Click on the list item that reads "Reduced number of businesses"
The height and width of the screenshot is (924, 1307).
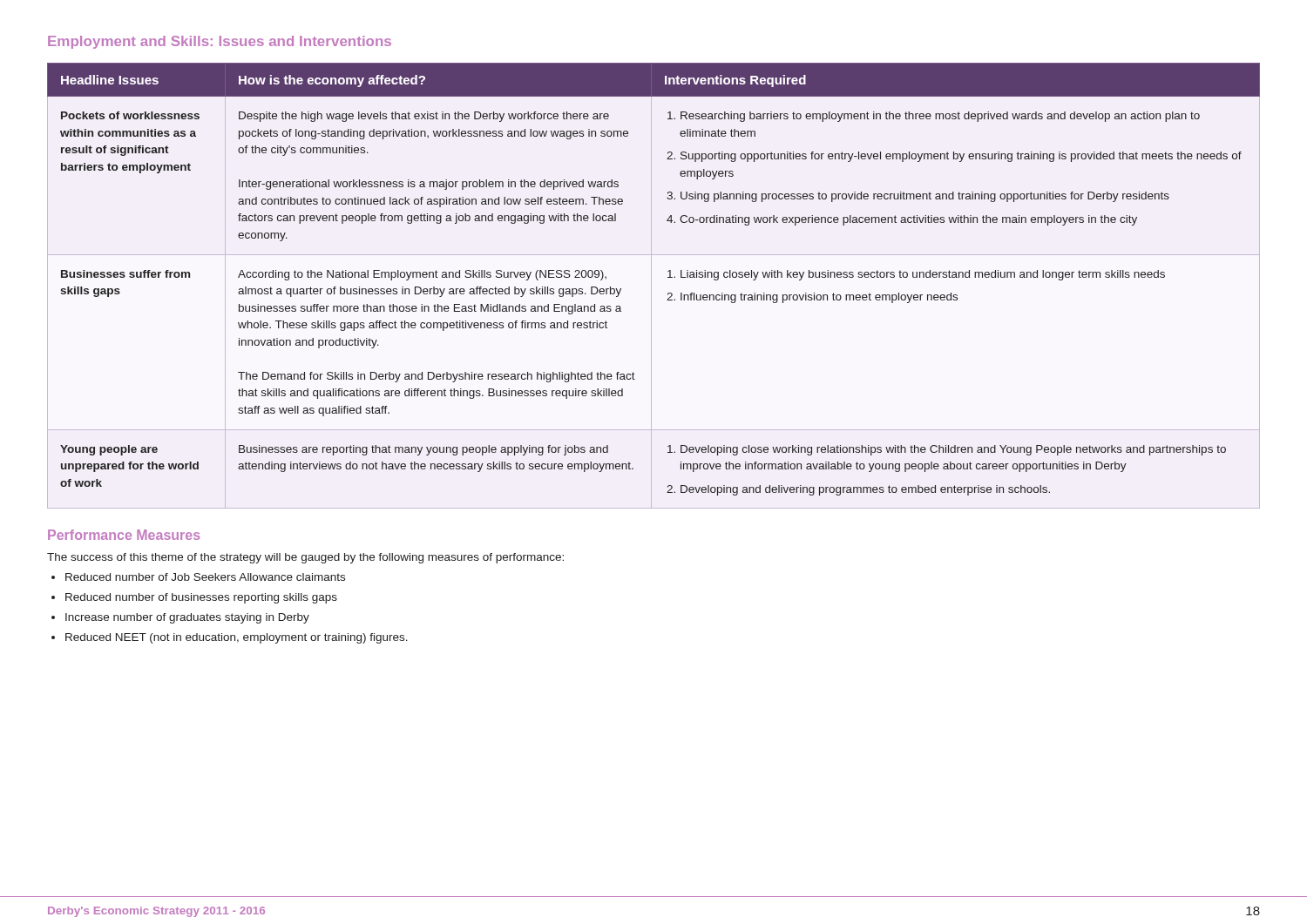(x=201, y=597)
